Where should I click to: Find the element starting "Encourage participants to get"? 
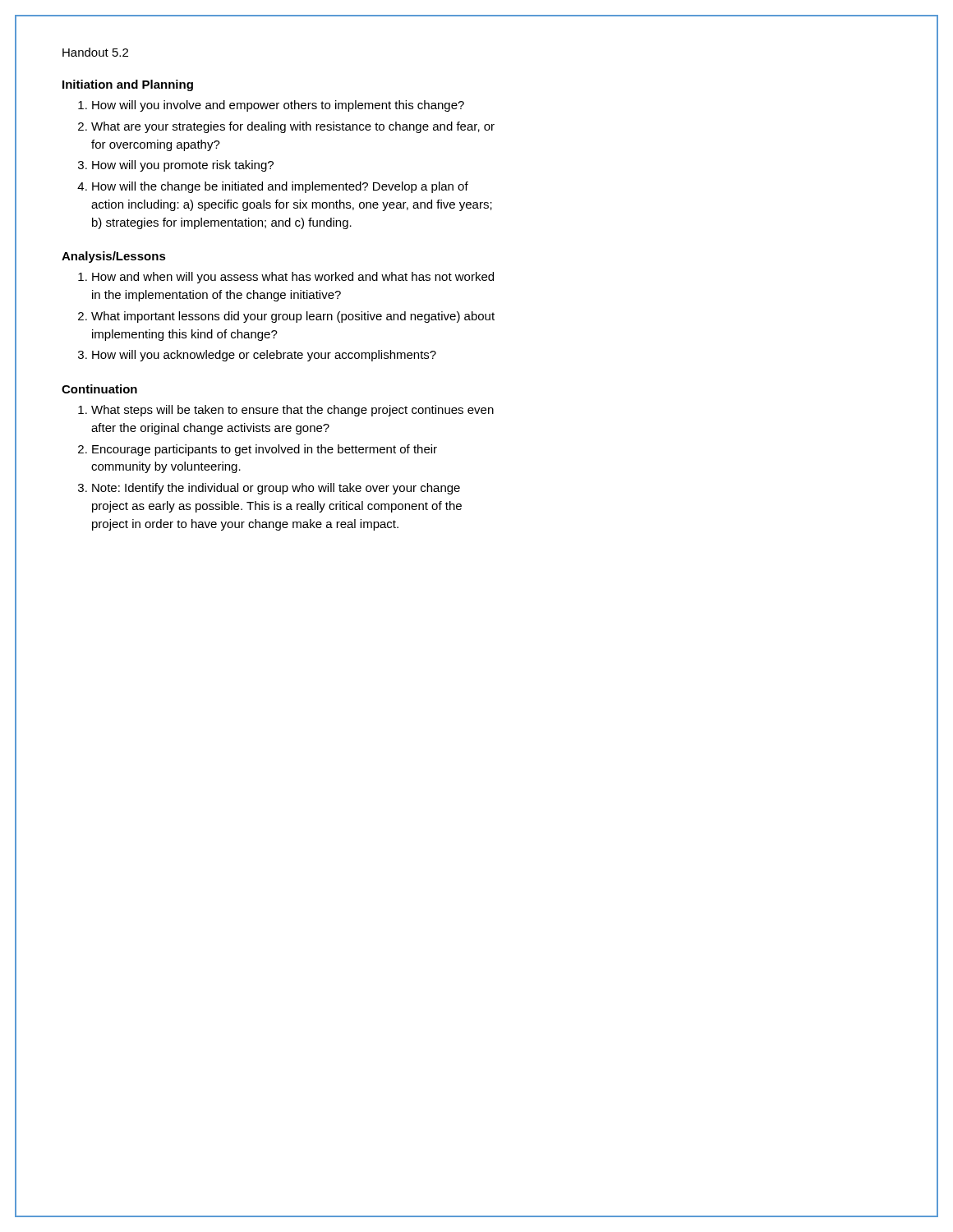pyautogui.click(x=264, y=457)
